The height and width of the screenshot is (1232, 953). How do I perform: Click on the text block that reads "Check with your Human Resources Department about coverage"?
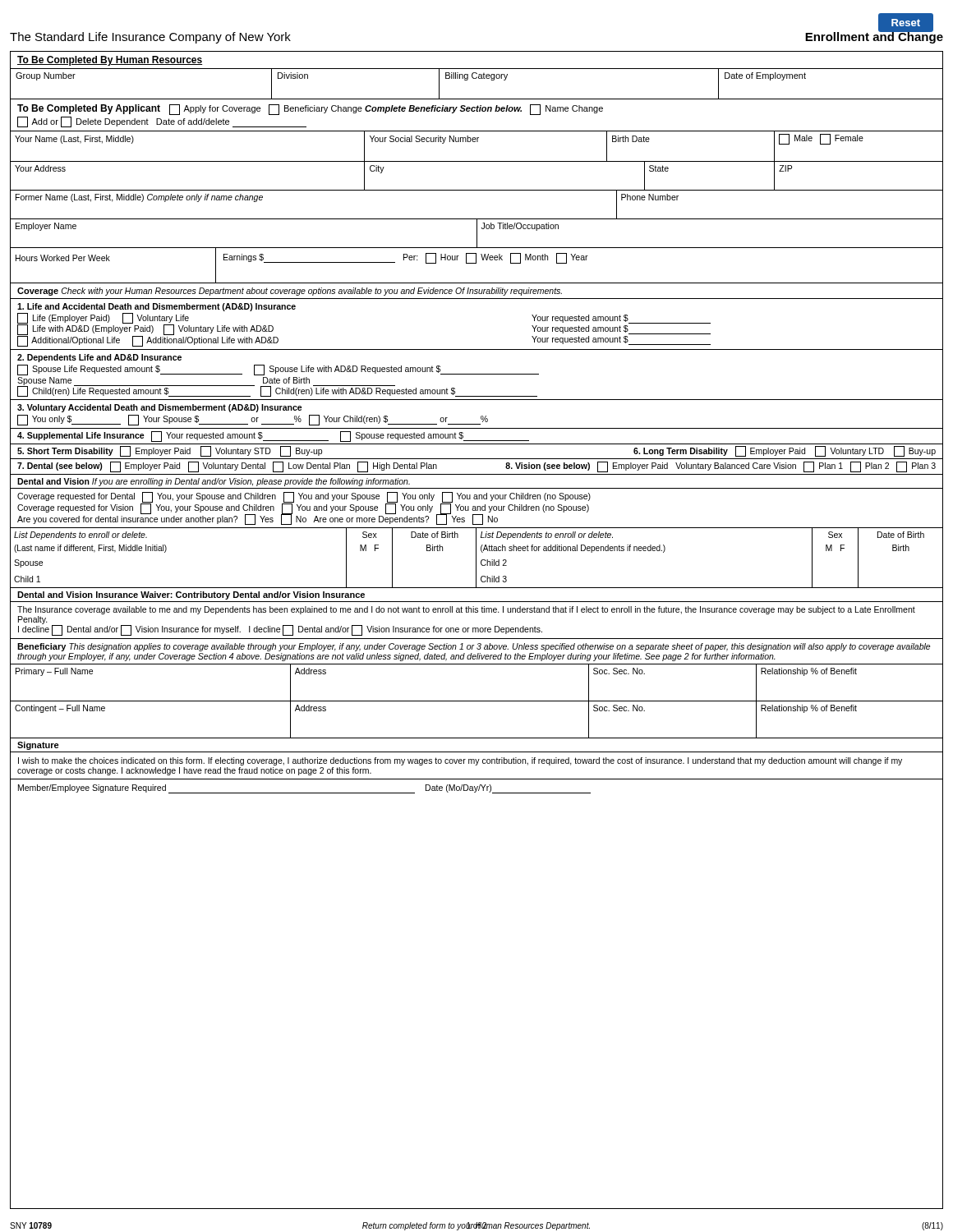312,291
